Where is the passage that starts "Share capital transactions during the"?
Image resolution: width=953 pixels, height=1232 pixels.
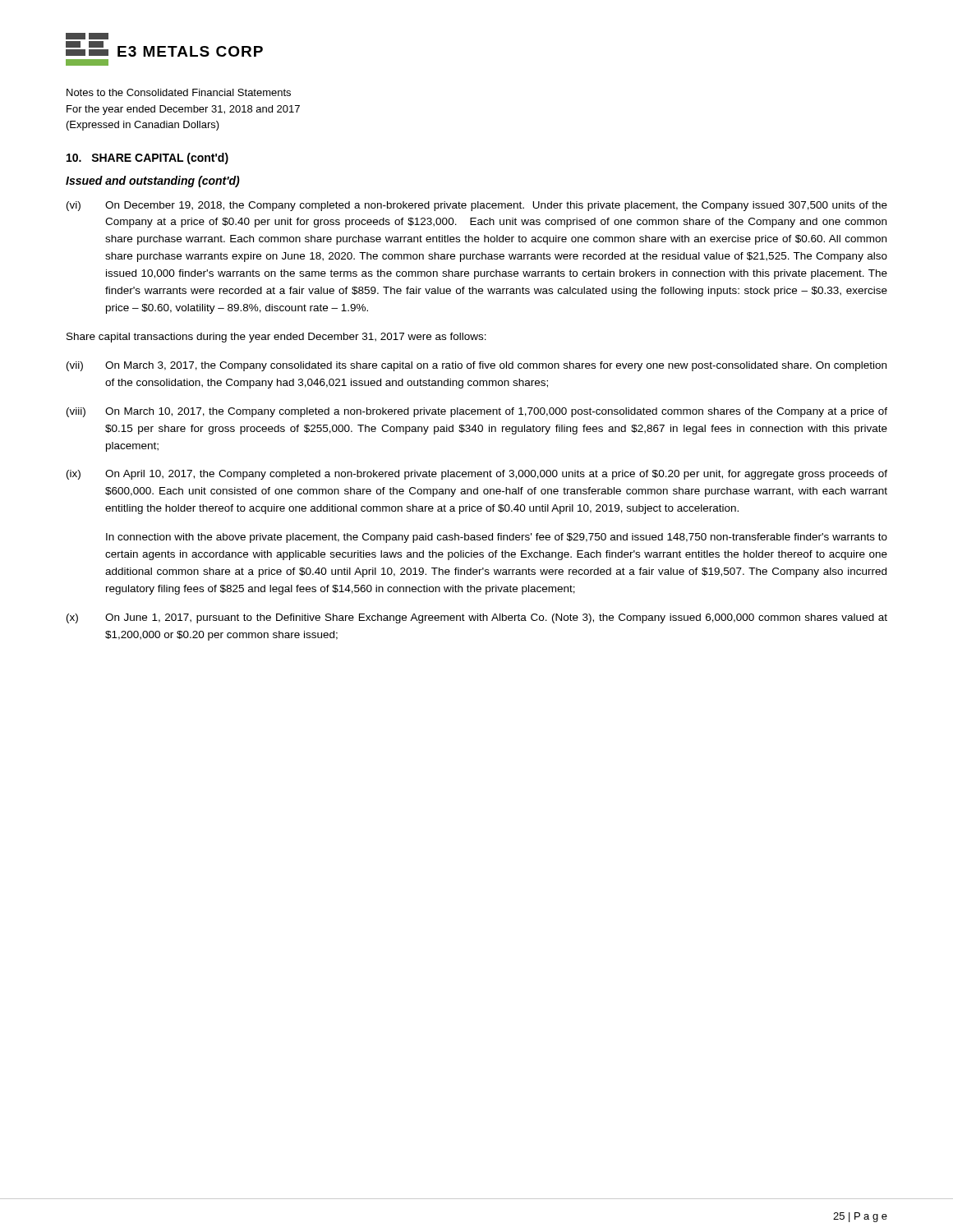(x=276, y=336)
